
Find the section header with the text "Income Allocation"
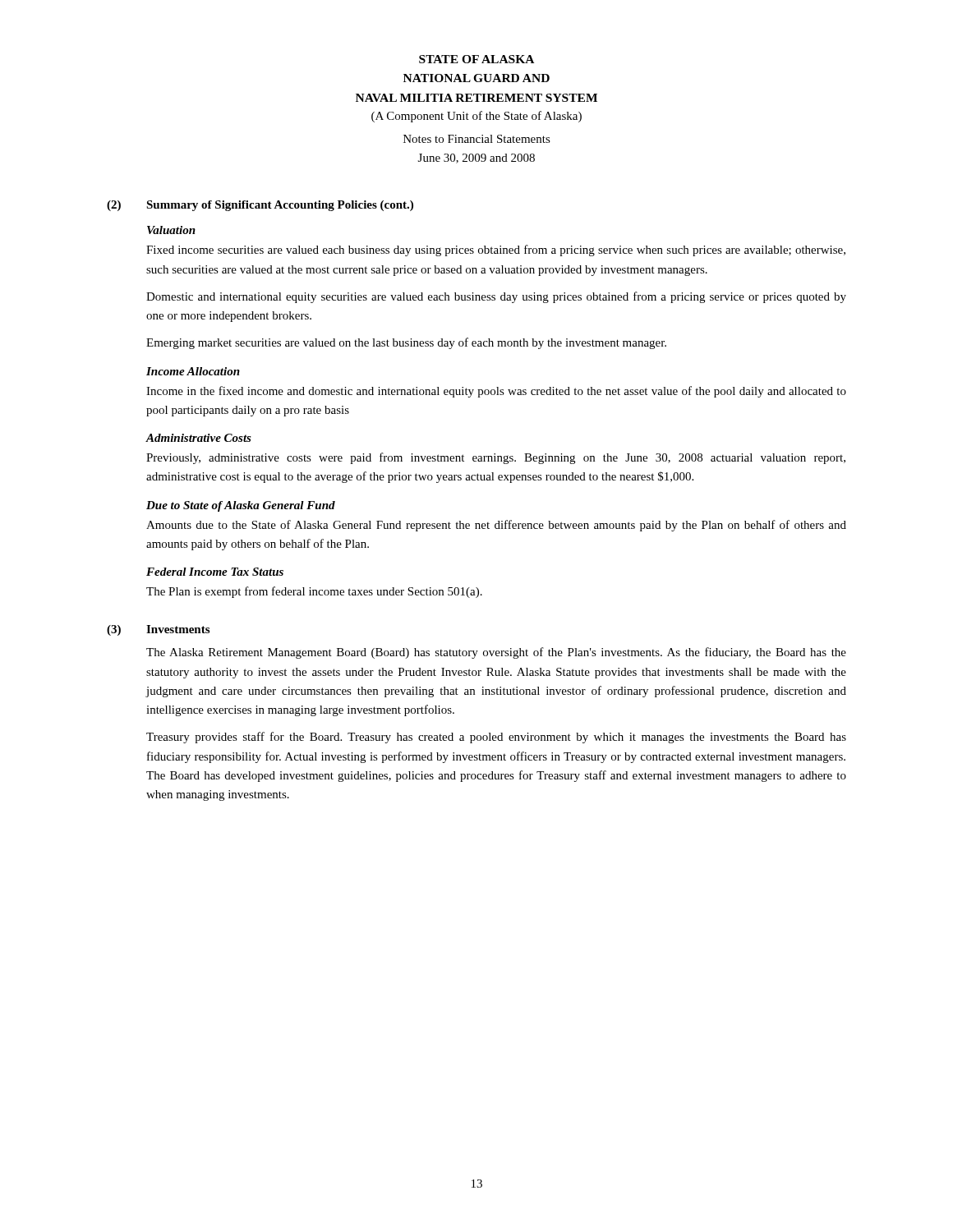(193, 371)
